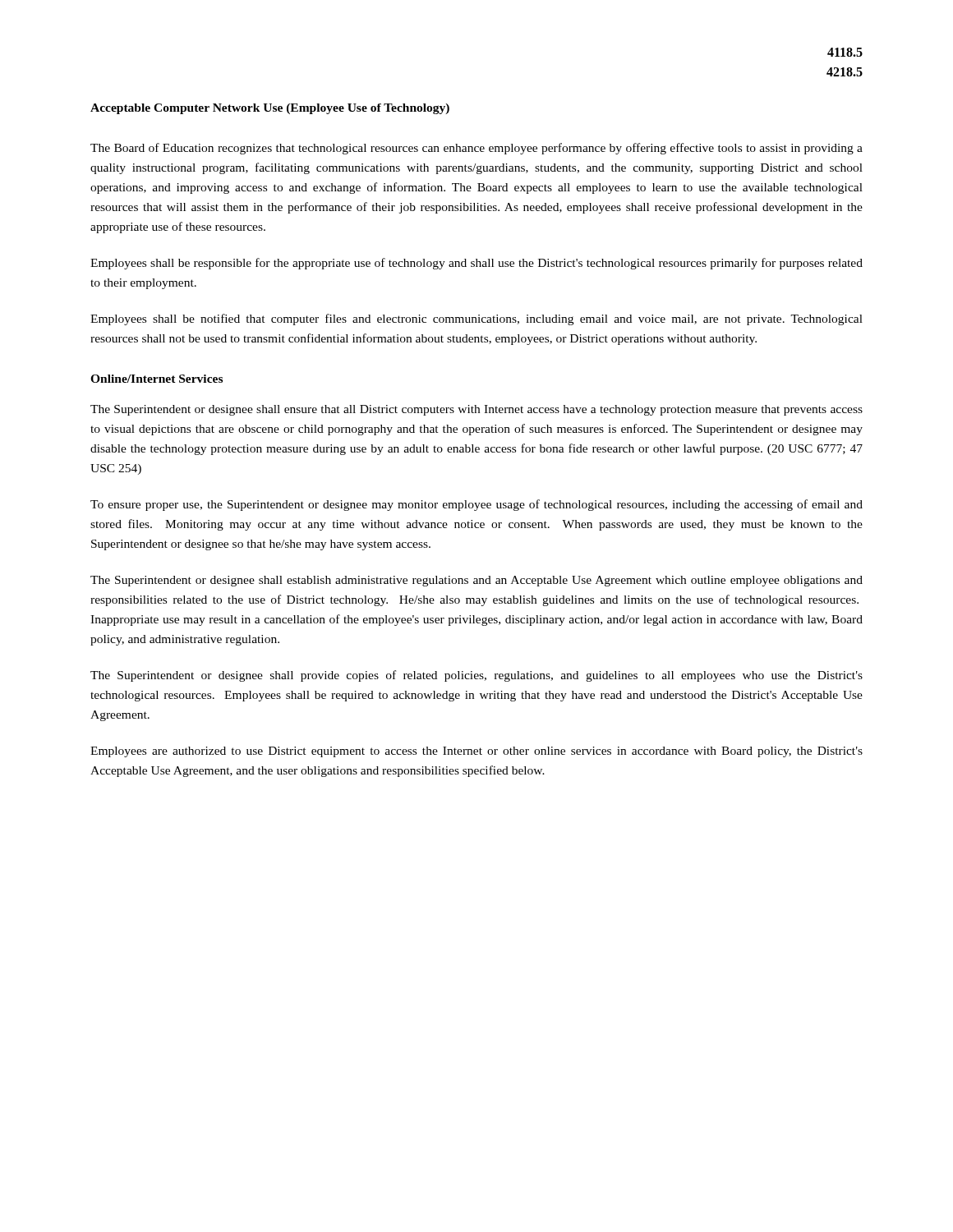953x1232 pixels.
Task: Select the text block containing "Employees are authorized to use"
Action: coord(476,760)
